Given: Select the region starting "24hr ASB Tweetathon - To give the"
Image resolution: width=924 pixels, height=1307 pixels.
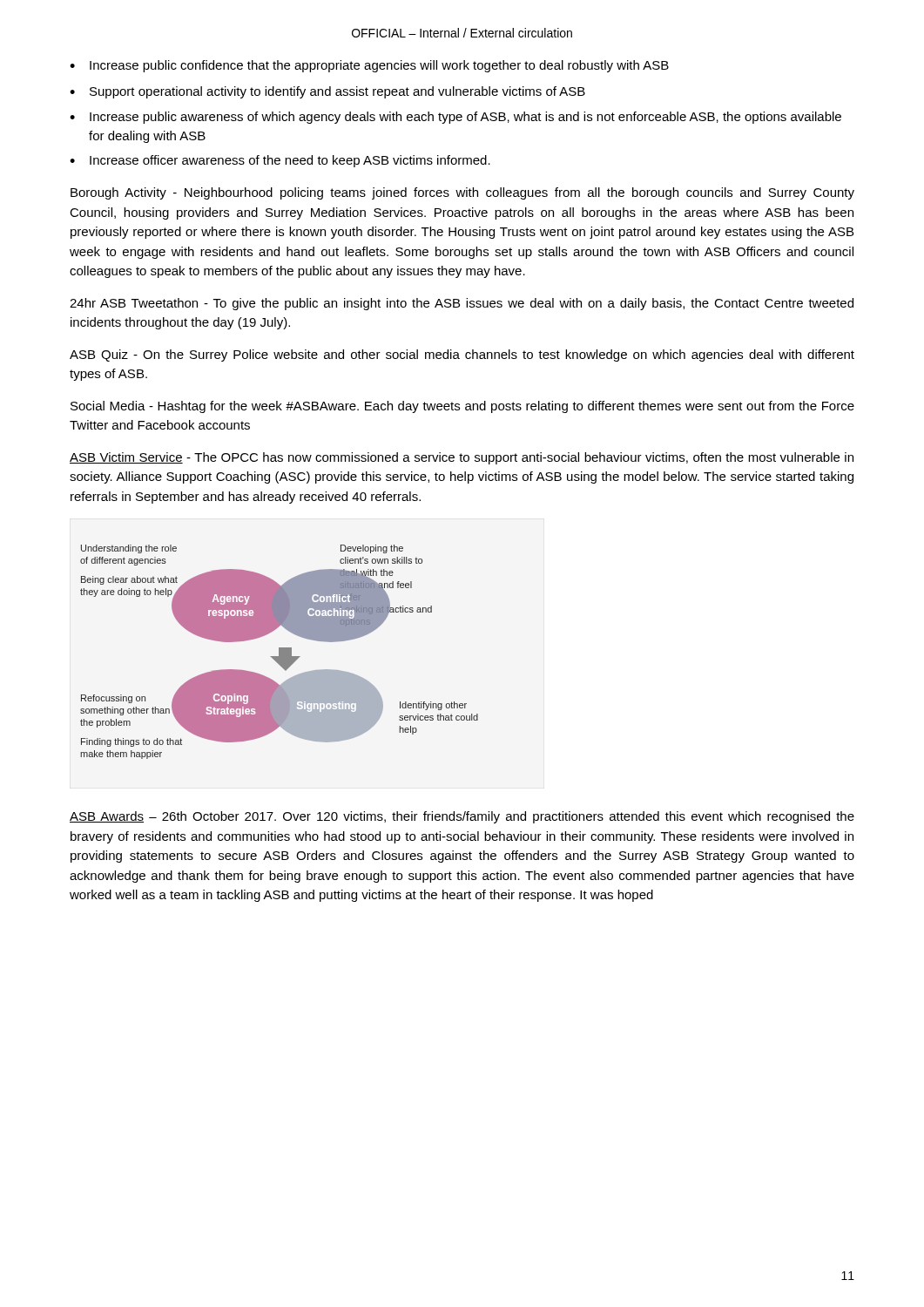Looking at the screenshot, I should click(x=462, y=312).
